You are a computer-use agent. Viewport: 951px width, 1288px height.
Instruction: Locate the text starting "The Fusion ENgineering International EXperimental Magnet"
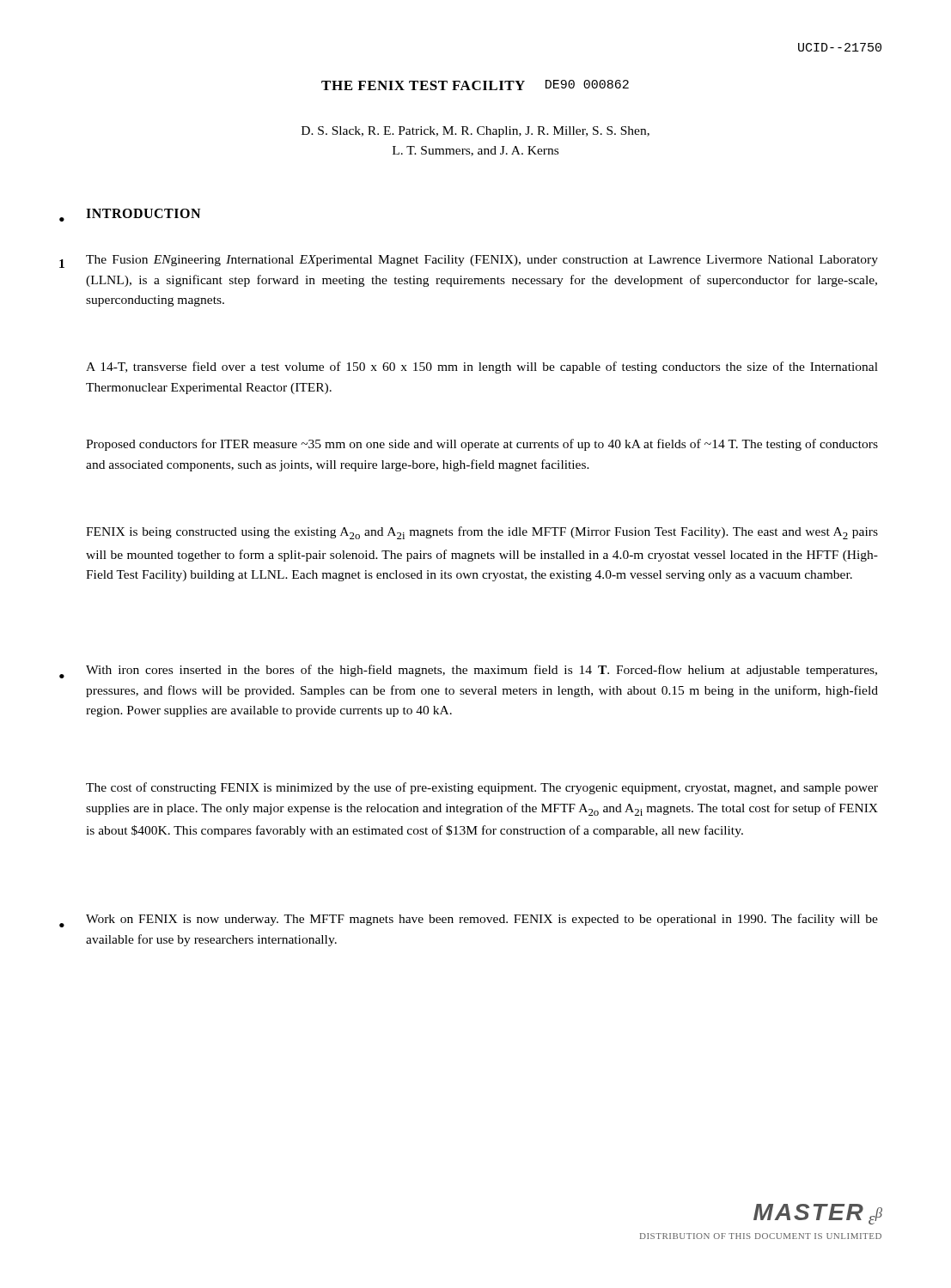(x=482, y=279)
